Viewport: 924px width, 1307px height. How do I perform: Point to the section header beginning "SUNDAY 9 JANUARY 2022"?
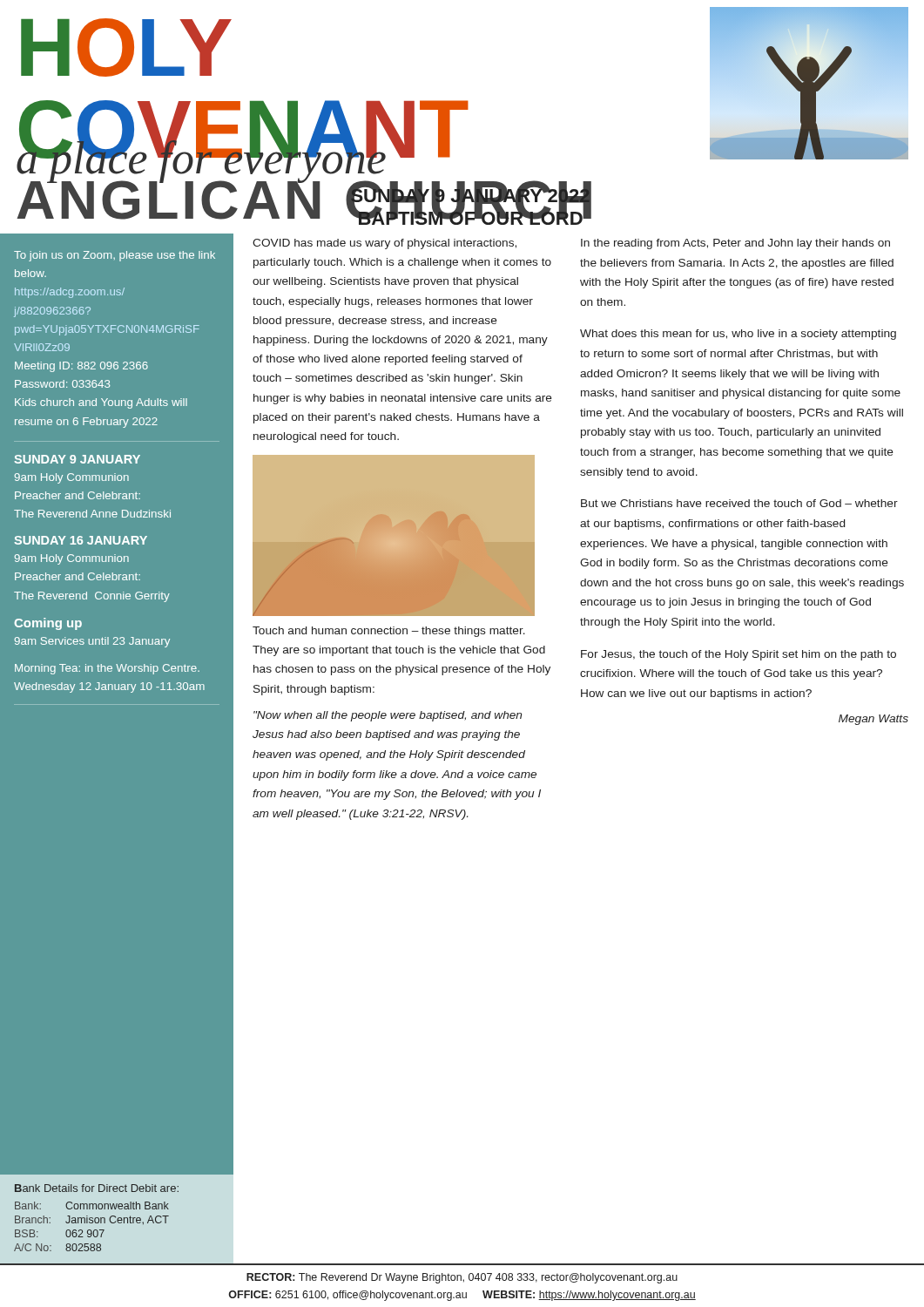tap(470, 207)
